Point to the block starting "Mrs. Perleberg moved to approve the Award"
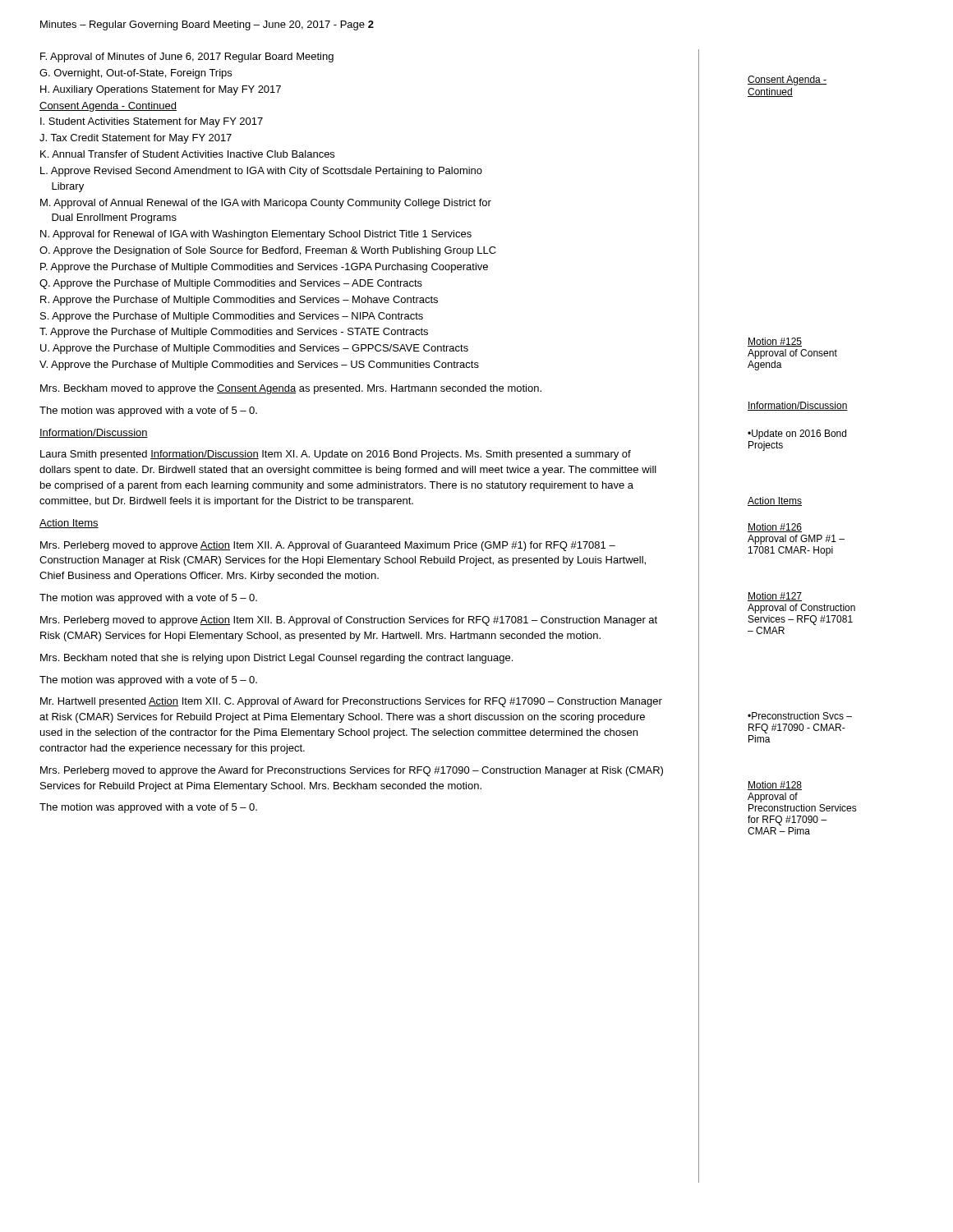Viewport: 953px width, 1232px height. point(352,778)
